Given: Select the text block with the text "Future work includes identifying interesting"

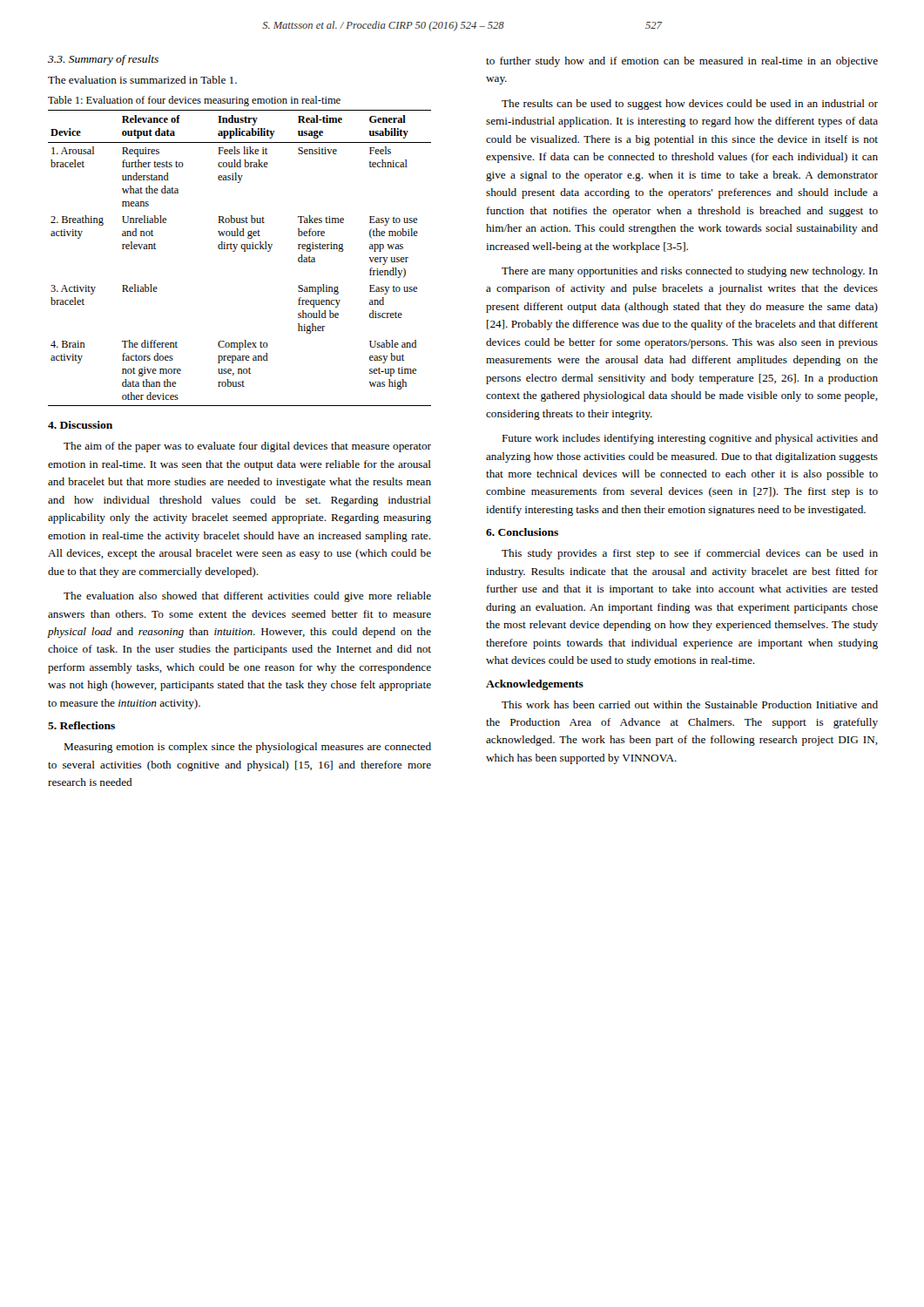Looking at the screenshot, I should (x=682, y=474).
